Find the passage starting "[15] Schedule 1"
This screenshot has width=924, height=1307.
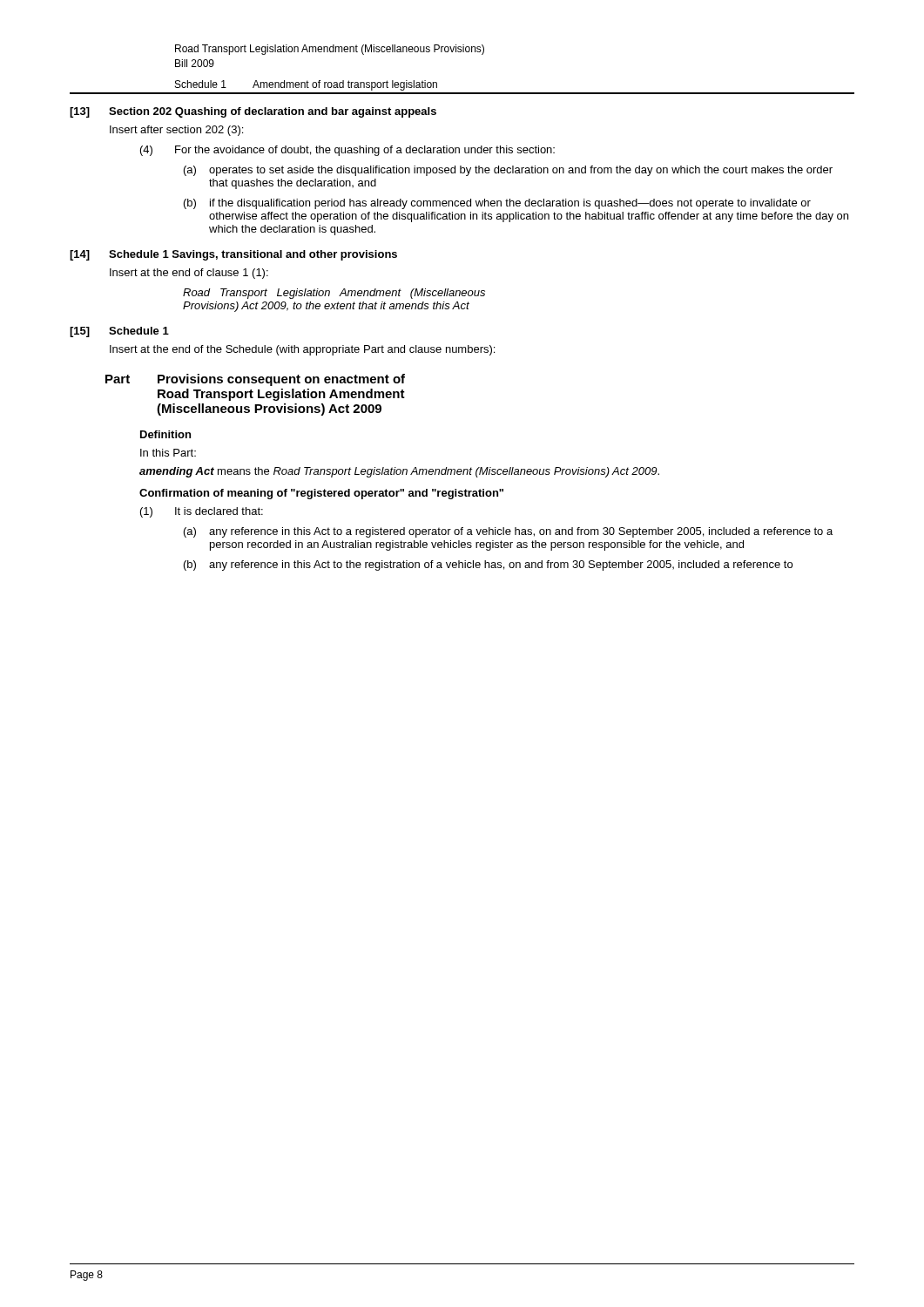[x=119, y=331]
